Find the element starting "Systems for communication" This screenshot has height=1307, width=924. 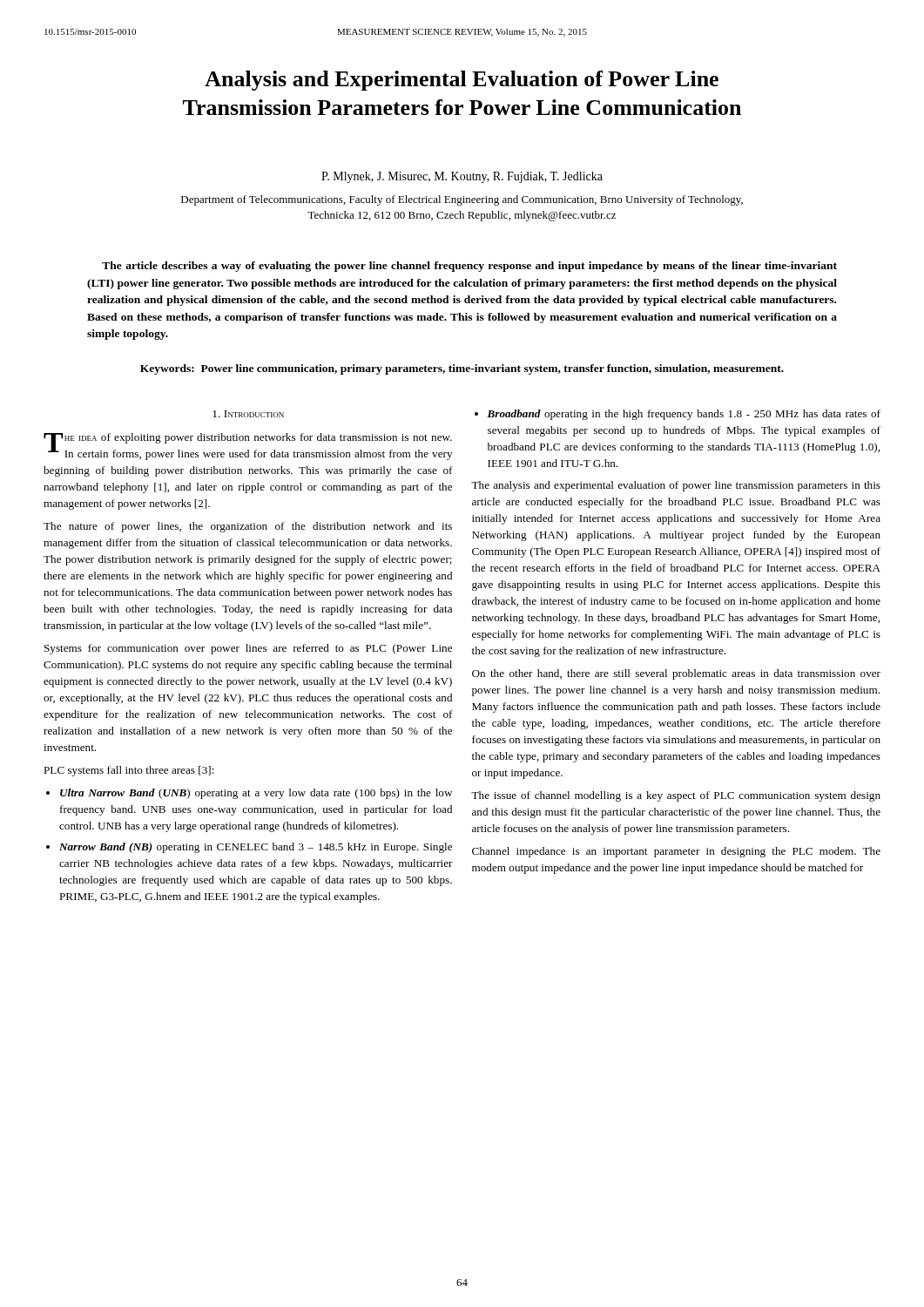pyautogui.click(x=248, y=698)
